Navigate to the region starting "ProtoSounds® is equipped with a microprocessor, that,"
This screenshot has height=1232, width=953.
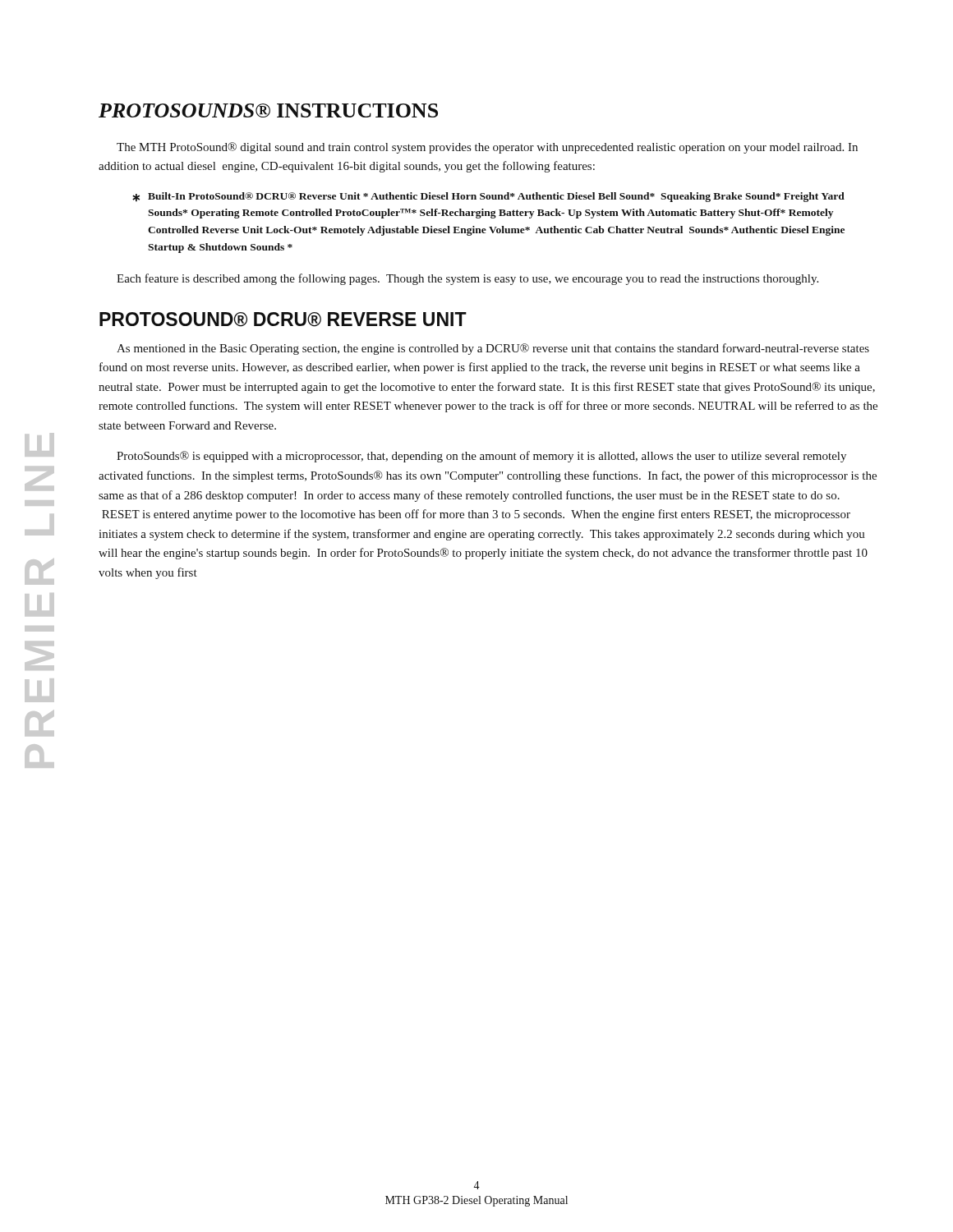point(488,514)
